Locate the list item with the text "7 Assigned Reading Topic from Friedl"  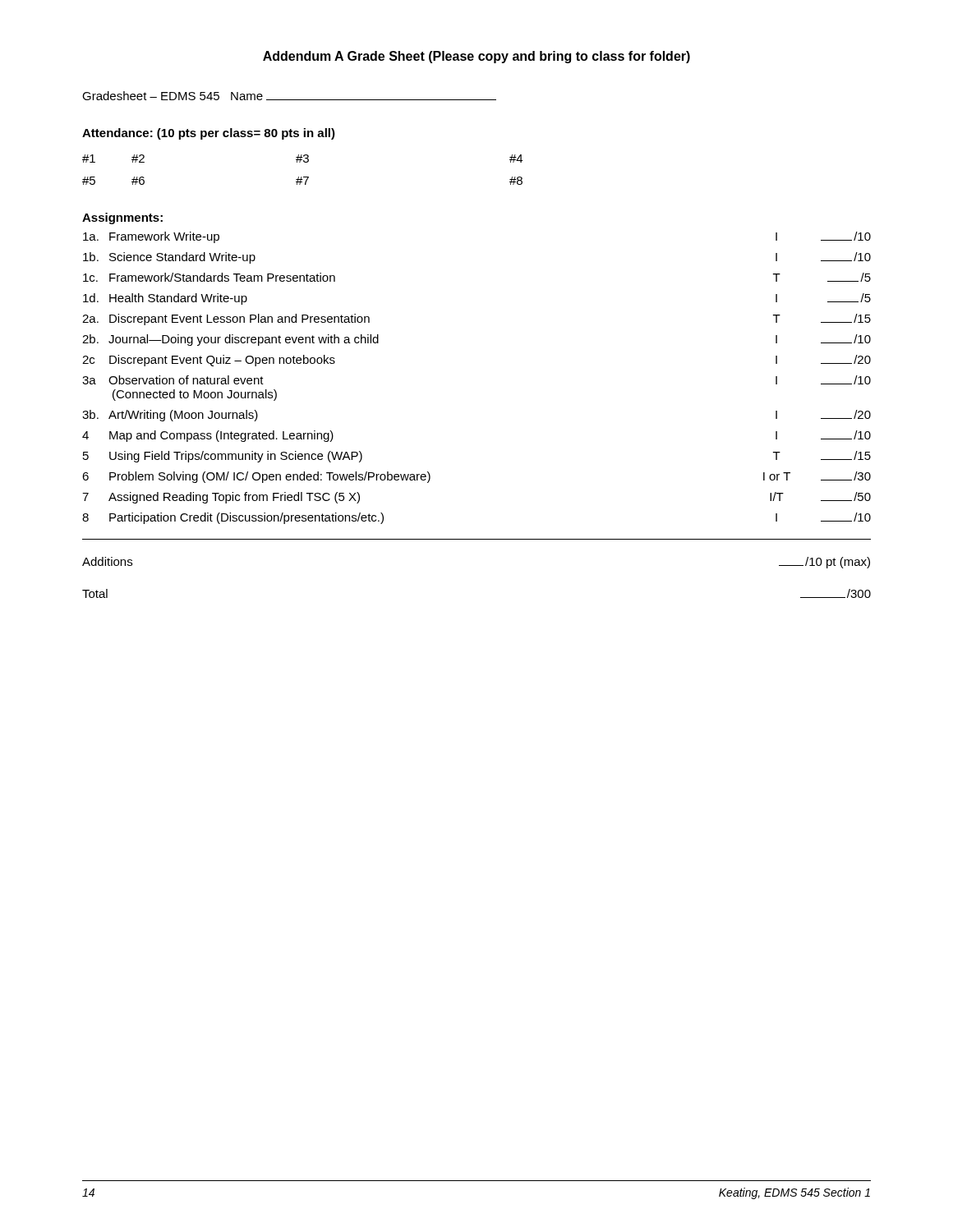[236, 497]
